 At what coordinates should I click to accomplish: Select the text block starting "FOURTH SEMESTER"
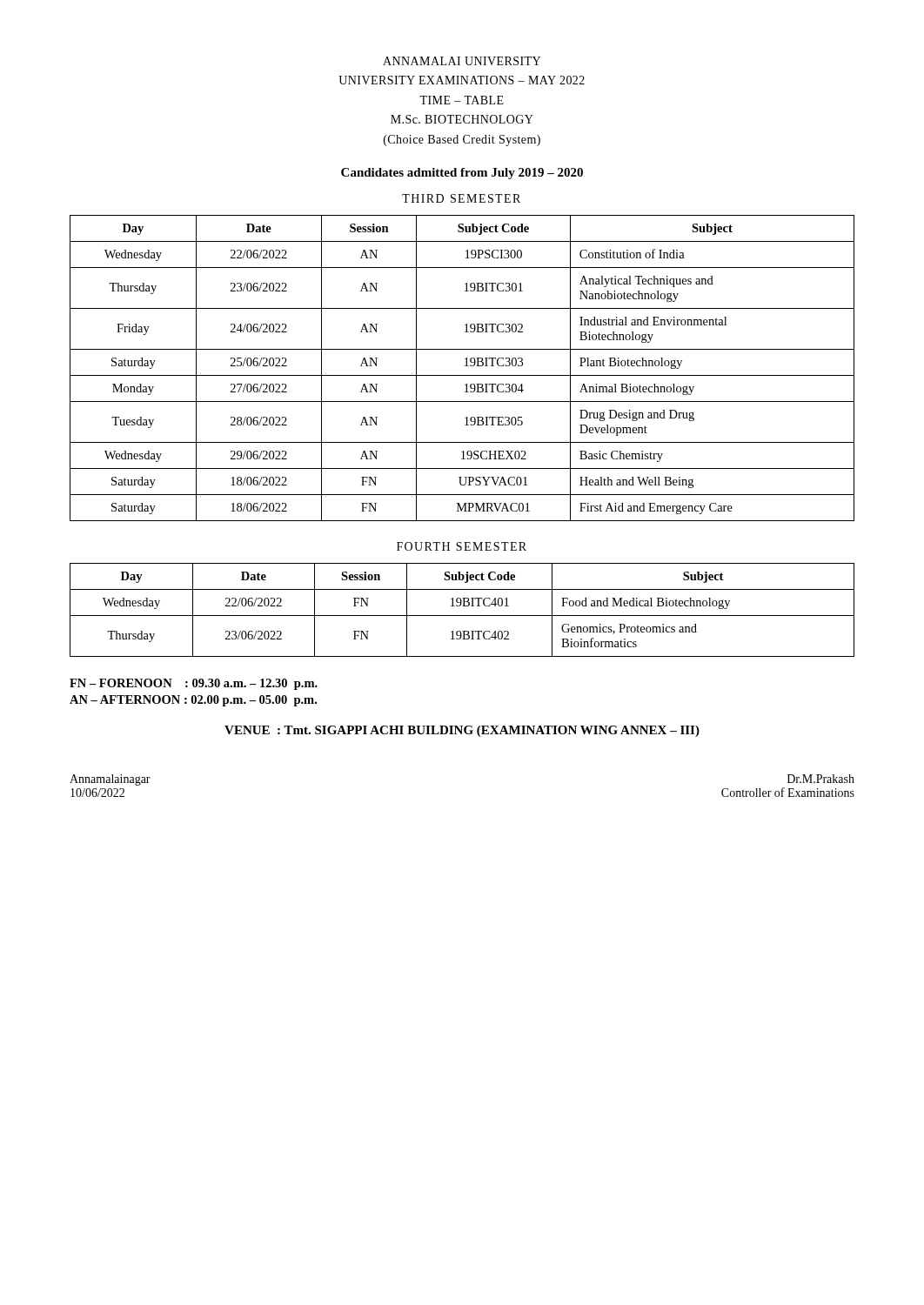click(x=462, y=547)
